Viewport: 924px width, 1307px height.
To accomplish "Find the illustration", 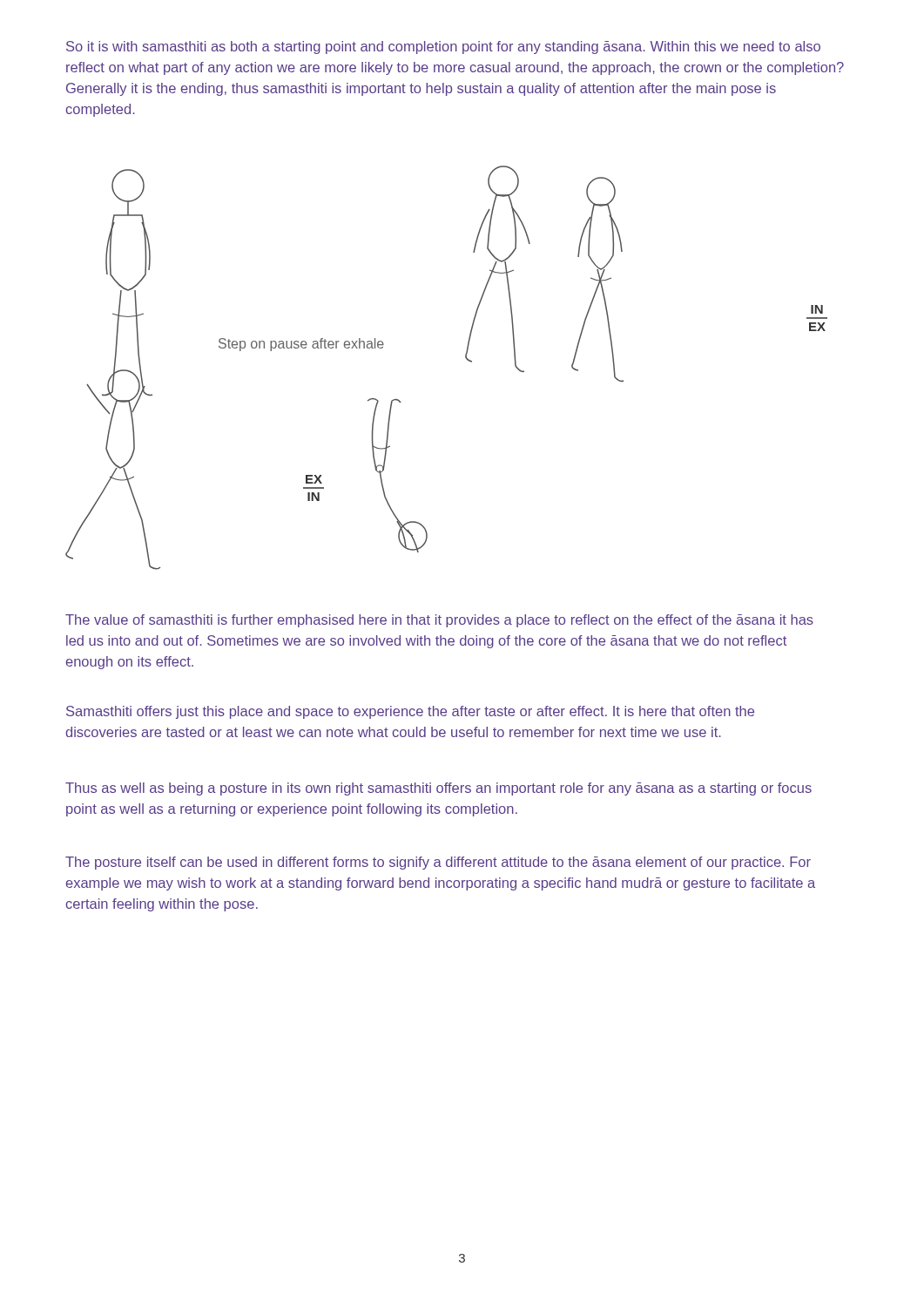I will 462,362.
